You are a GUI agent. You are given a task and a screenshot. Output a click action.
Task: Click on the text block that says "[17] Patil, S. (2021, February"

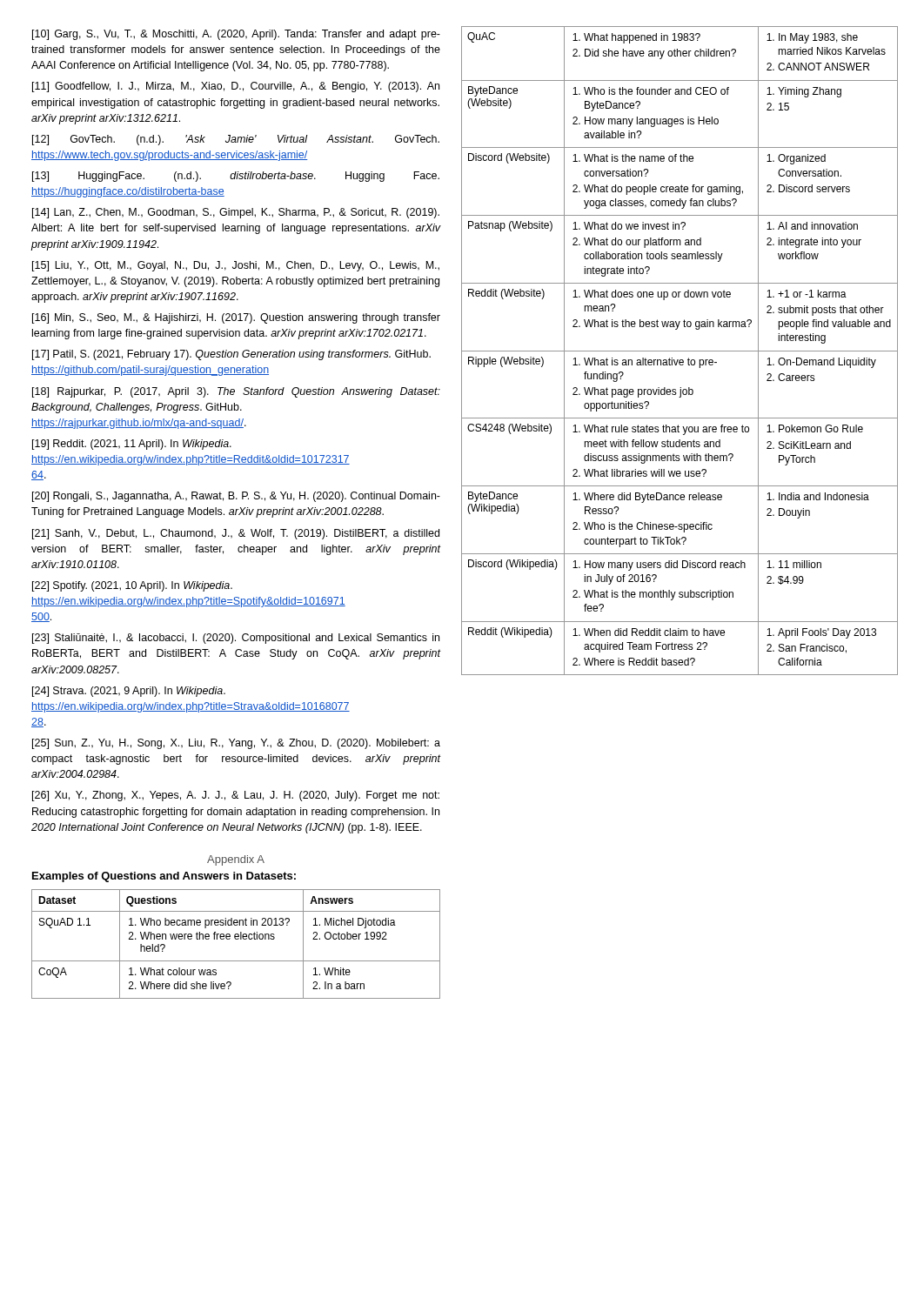point(236,362)
